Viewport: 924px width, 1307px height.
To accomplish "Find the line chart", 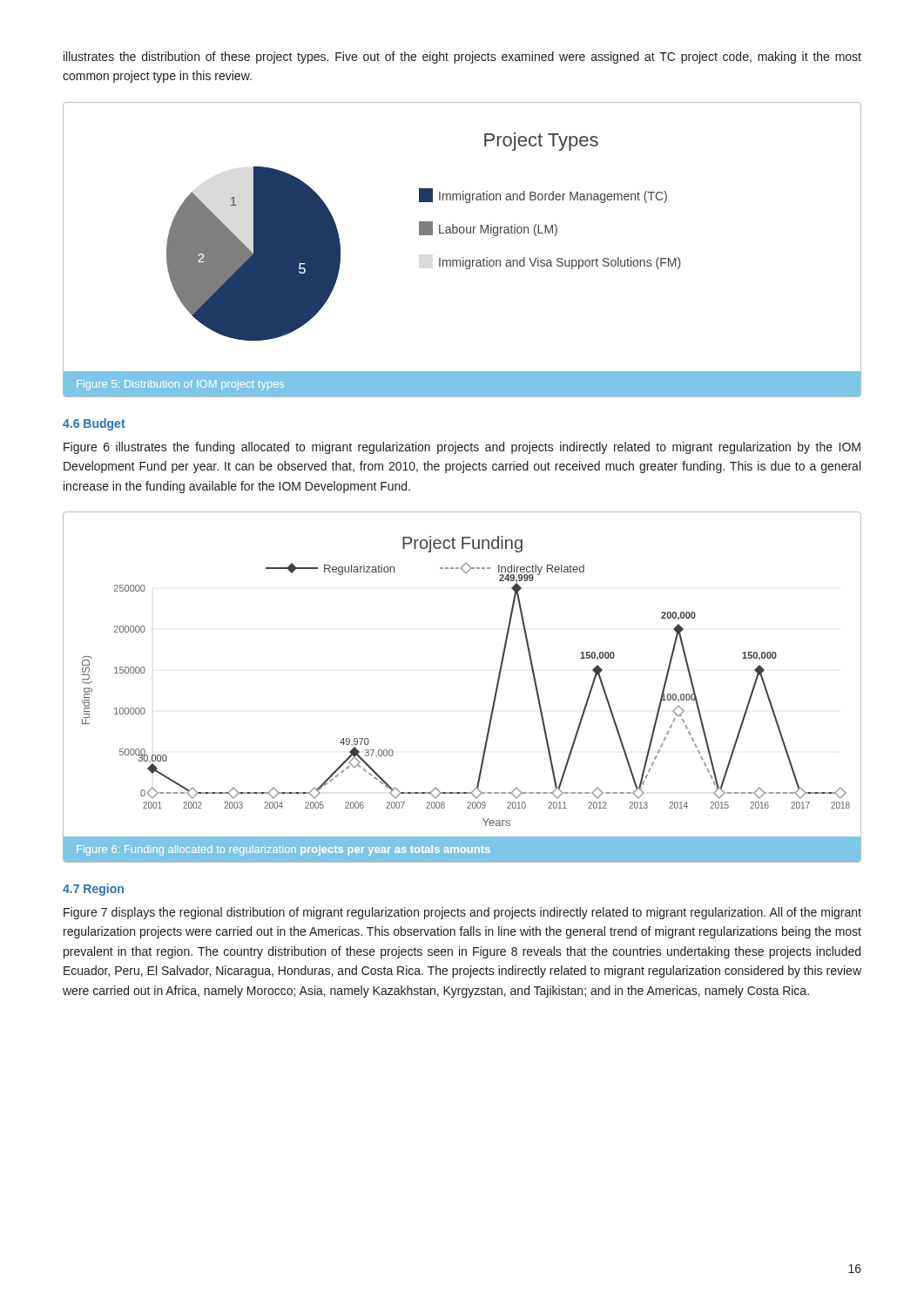I will (462, 687).
